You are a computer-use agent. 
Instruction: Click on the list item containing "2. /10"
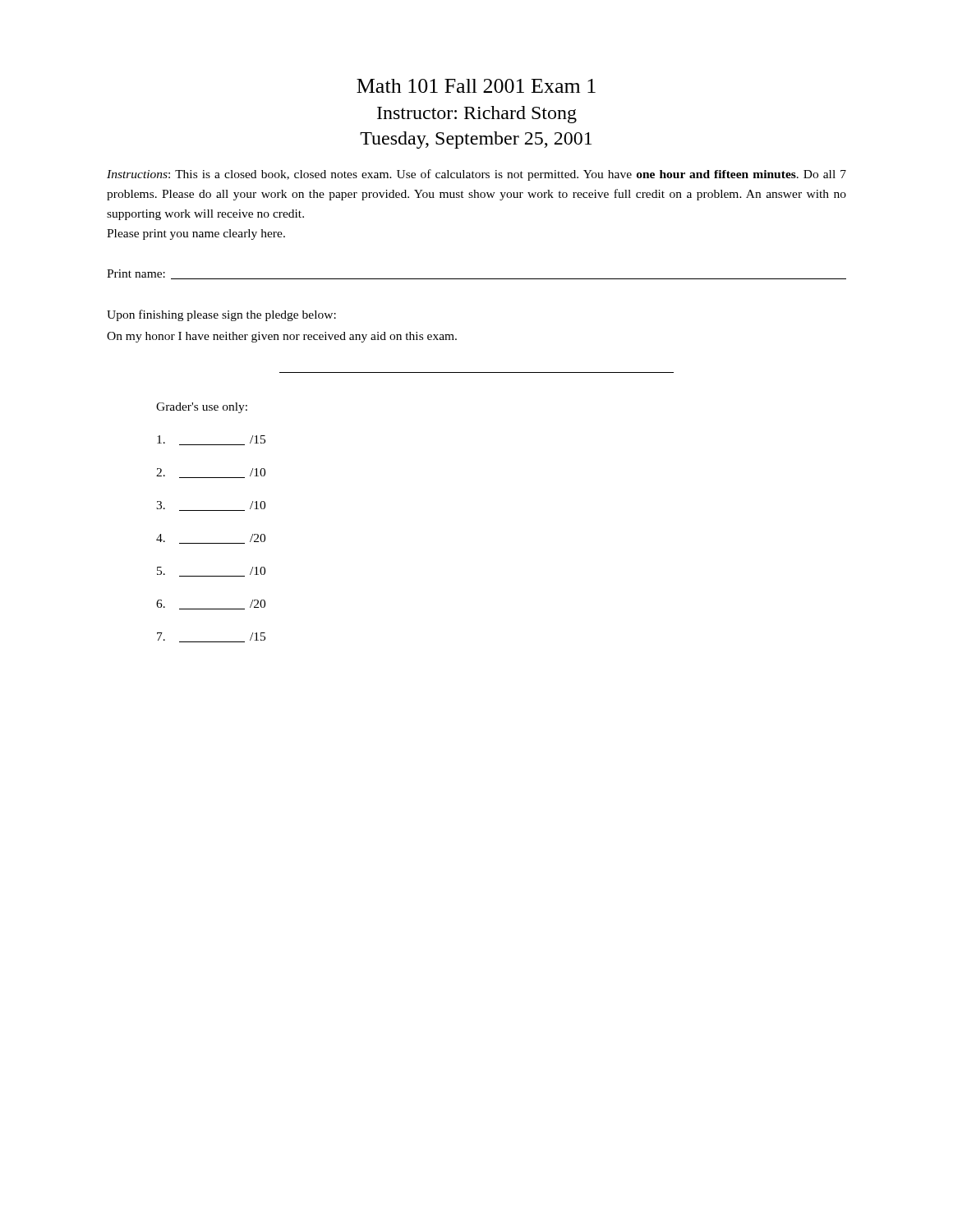pyautogui.click(x=211, y=472)
